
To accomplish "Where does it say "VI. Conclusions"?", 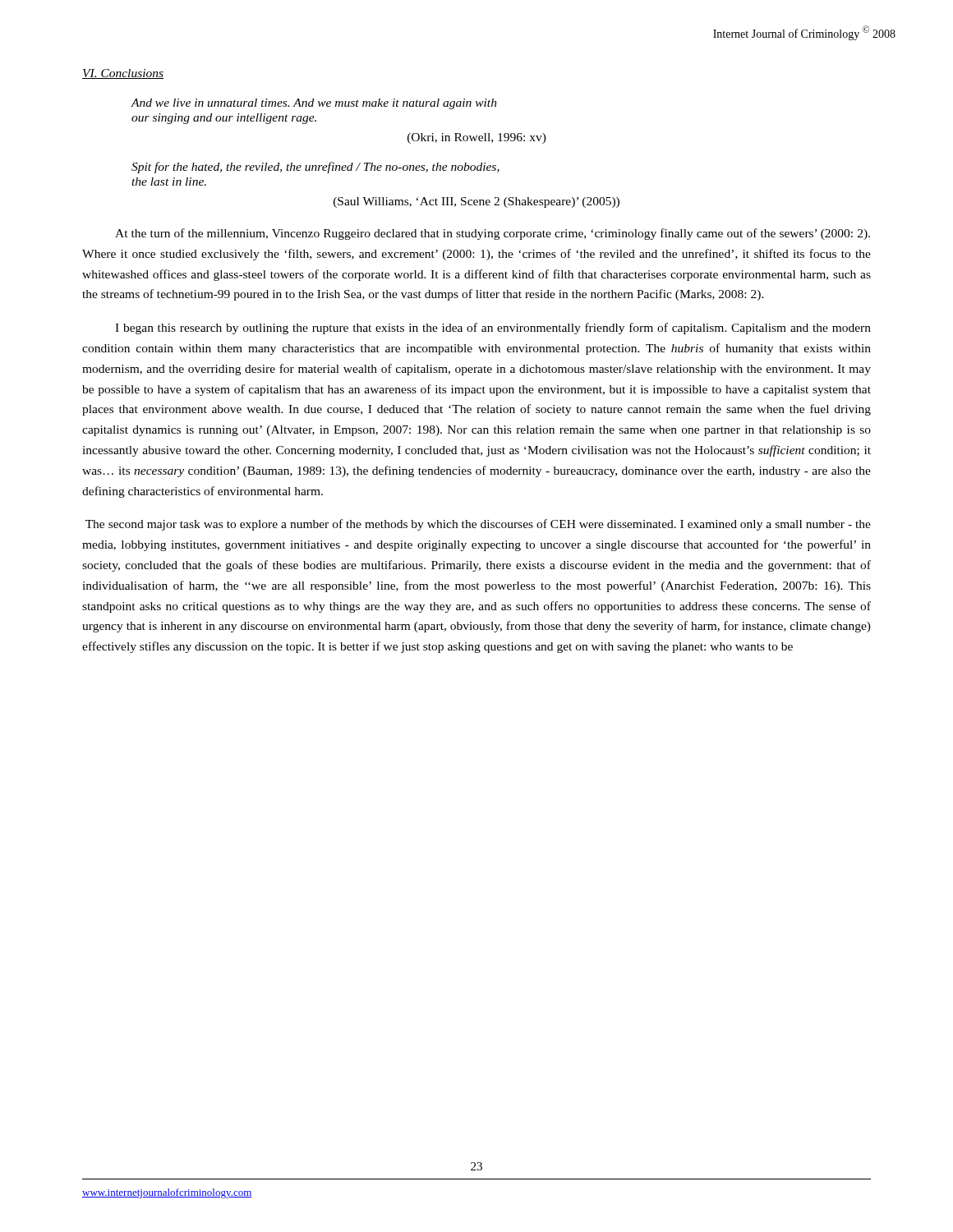I will coord(123,73).
